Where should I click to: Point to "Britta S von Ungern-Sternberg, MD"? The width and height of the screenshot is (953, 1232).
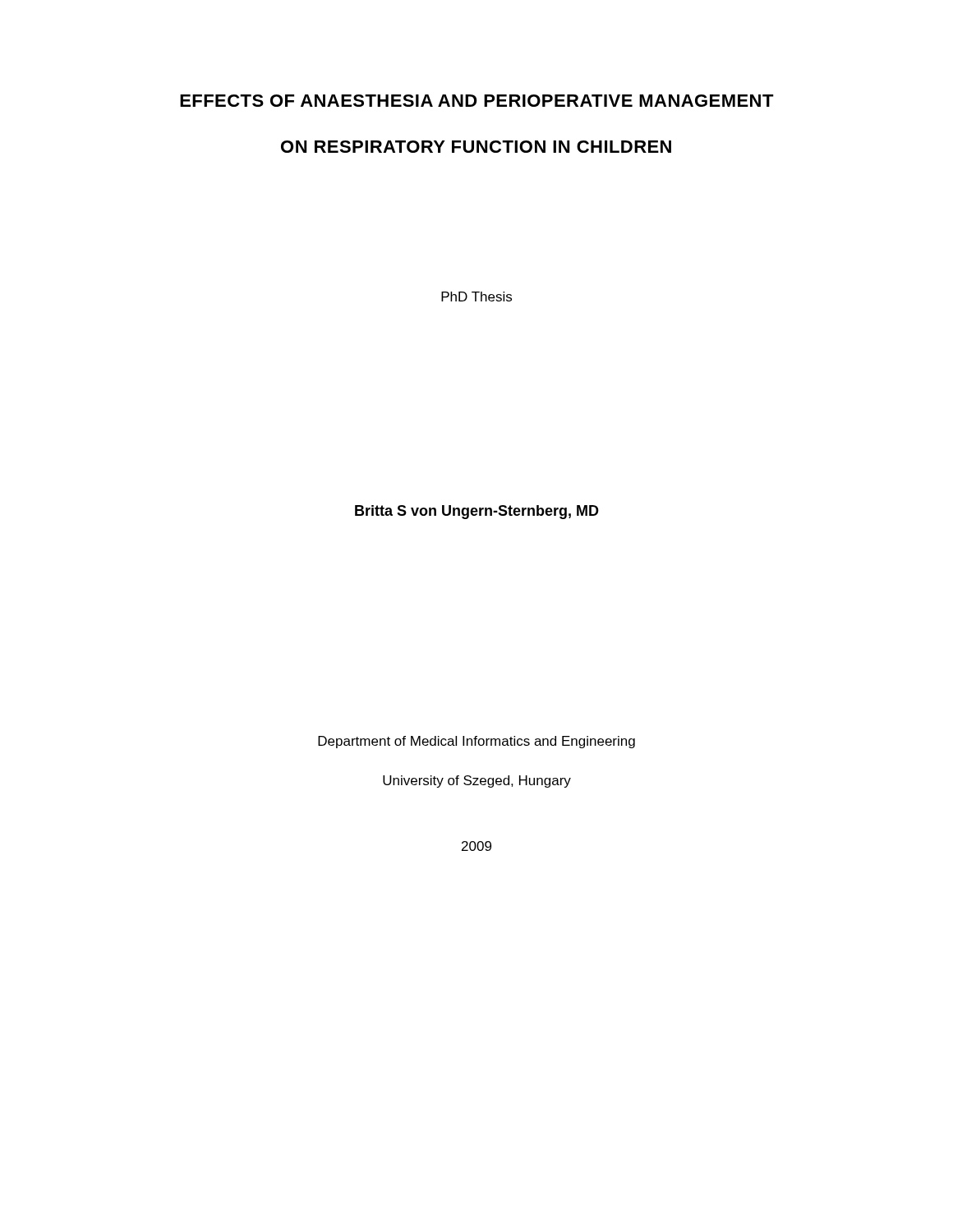(476, 511)
